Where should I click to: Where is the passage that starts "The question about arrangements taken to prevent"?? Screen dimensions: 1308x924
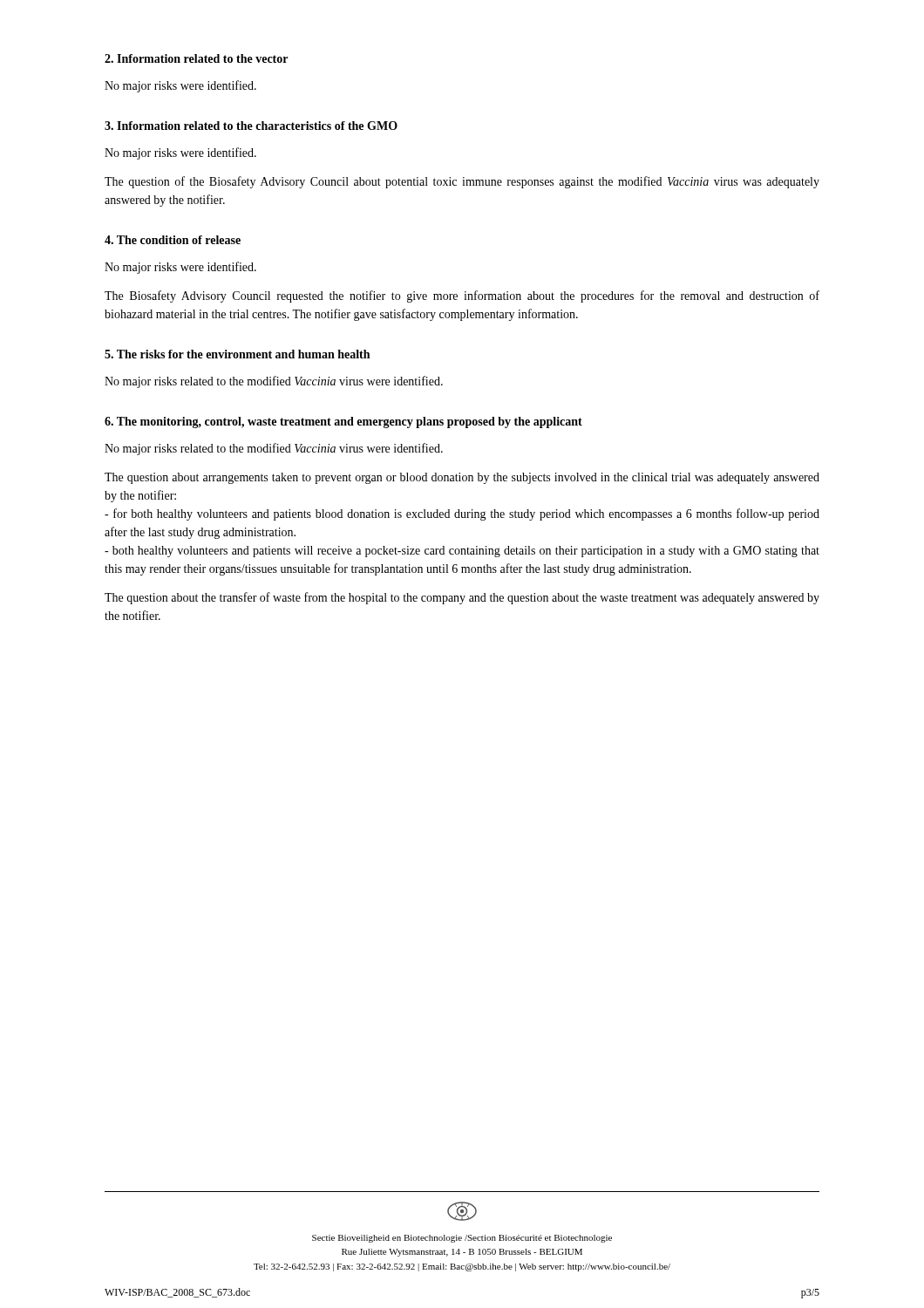point(462,523)
